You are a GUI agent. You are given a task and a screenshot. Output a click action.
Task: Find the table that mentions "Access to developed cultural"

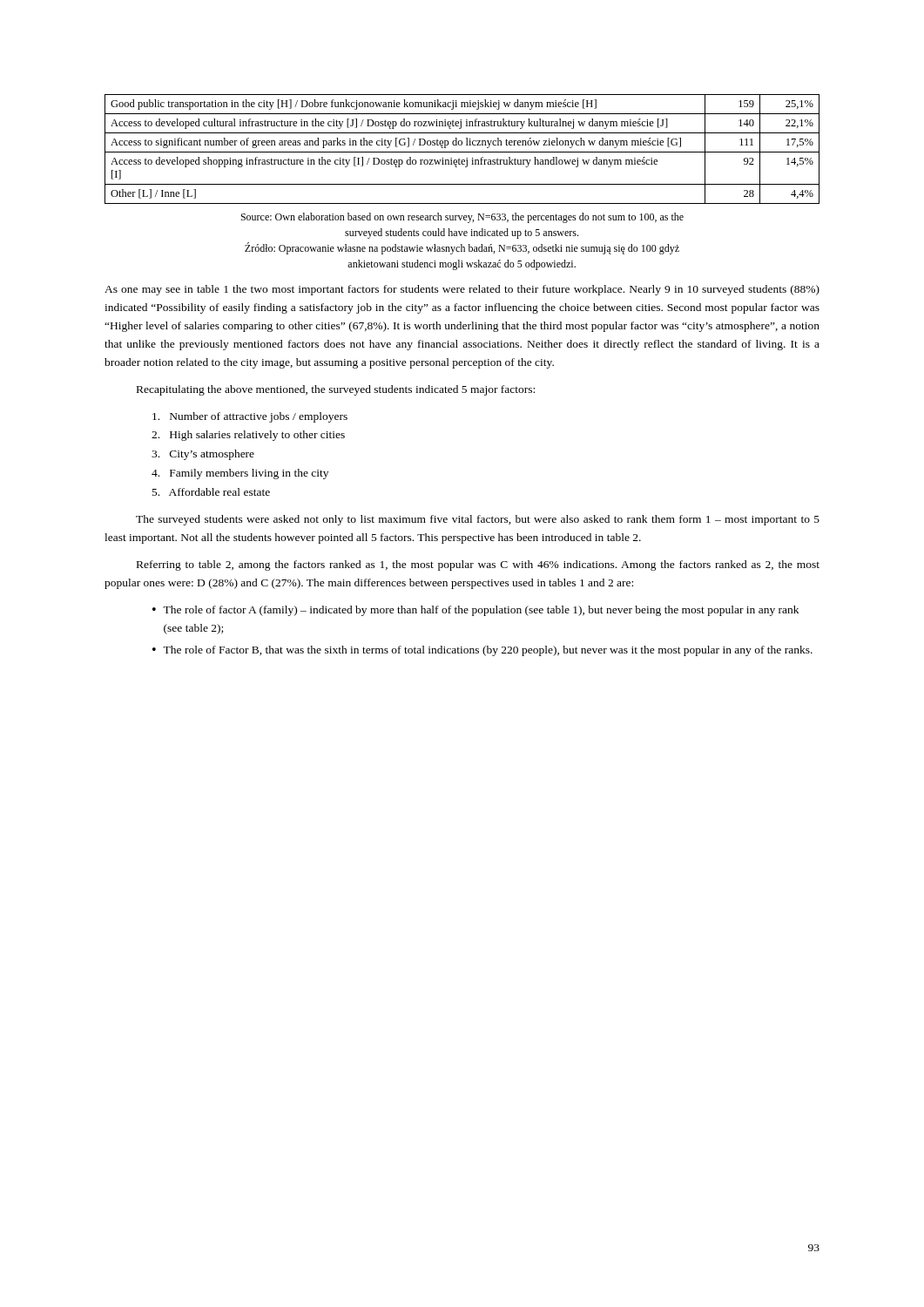point(462,149)
